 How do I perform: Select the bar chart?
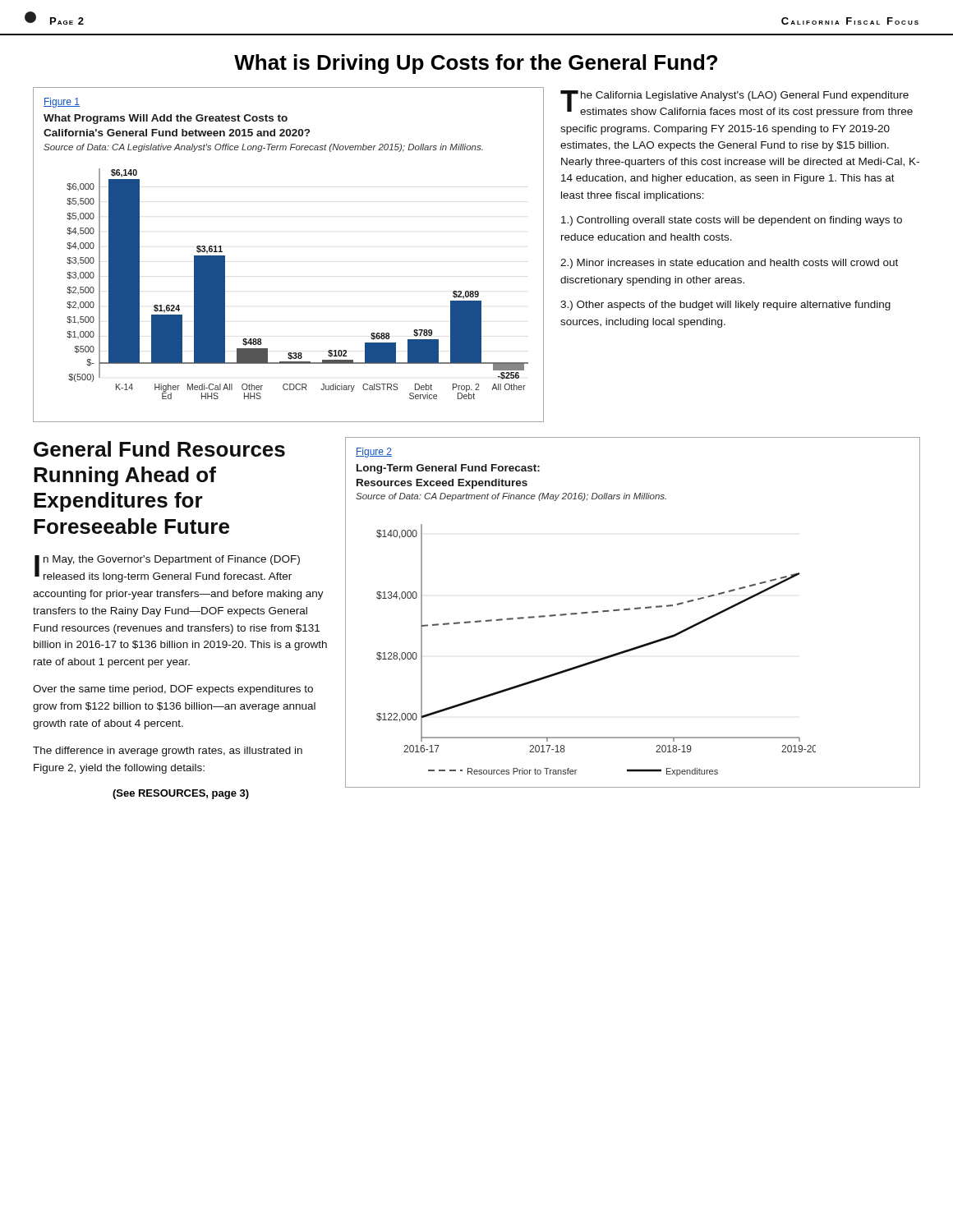click(x=288, y=286)
